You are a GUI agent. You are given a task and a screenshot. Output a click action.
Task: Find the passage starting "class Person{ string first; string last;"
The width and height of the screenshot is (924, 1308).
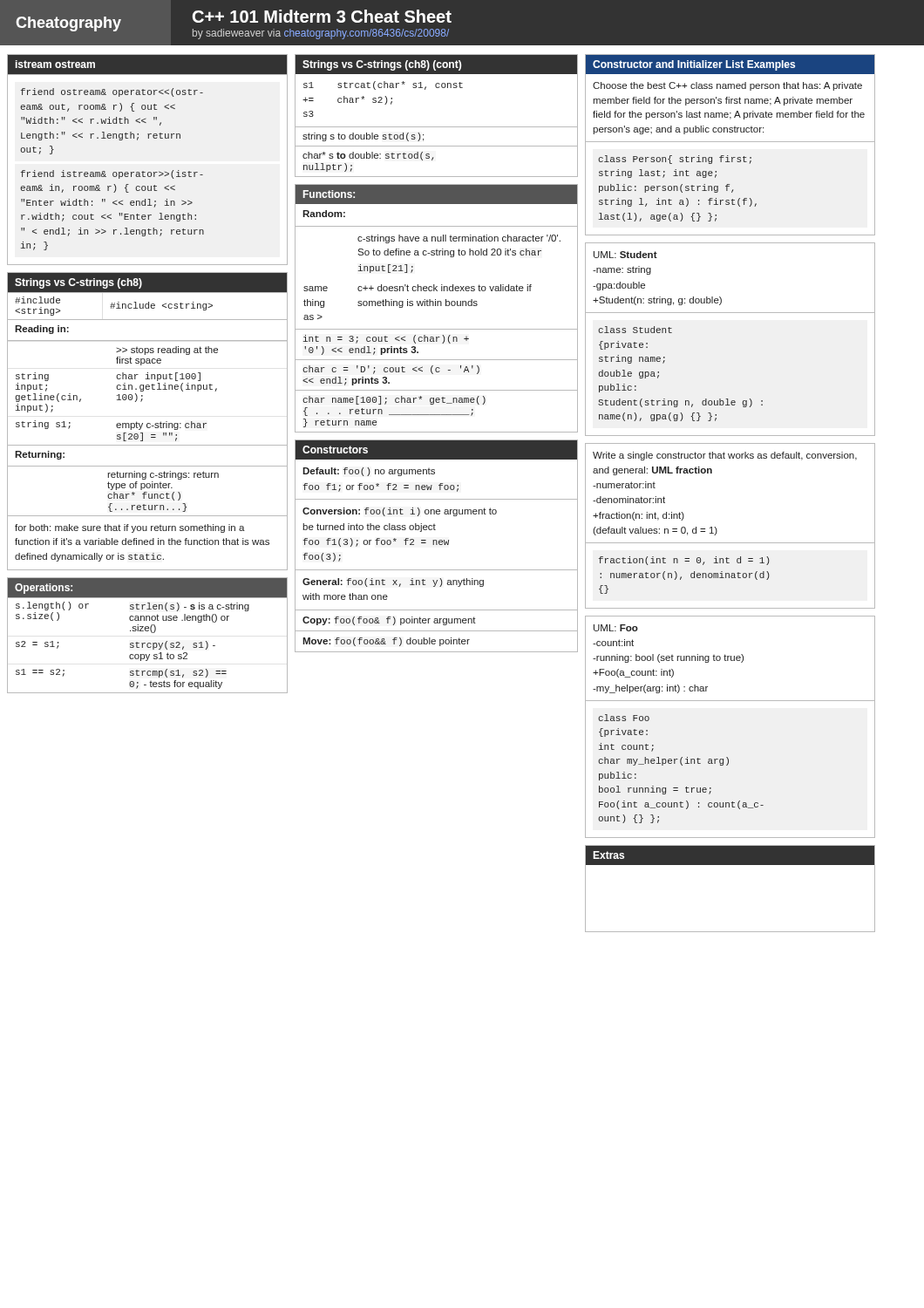click(730, 188)
